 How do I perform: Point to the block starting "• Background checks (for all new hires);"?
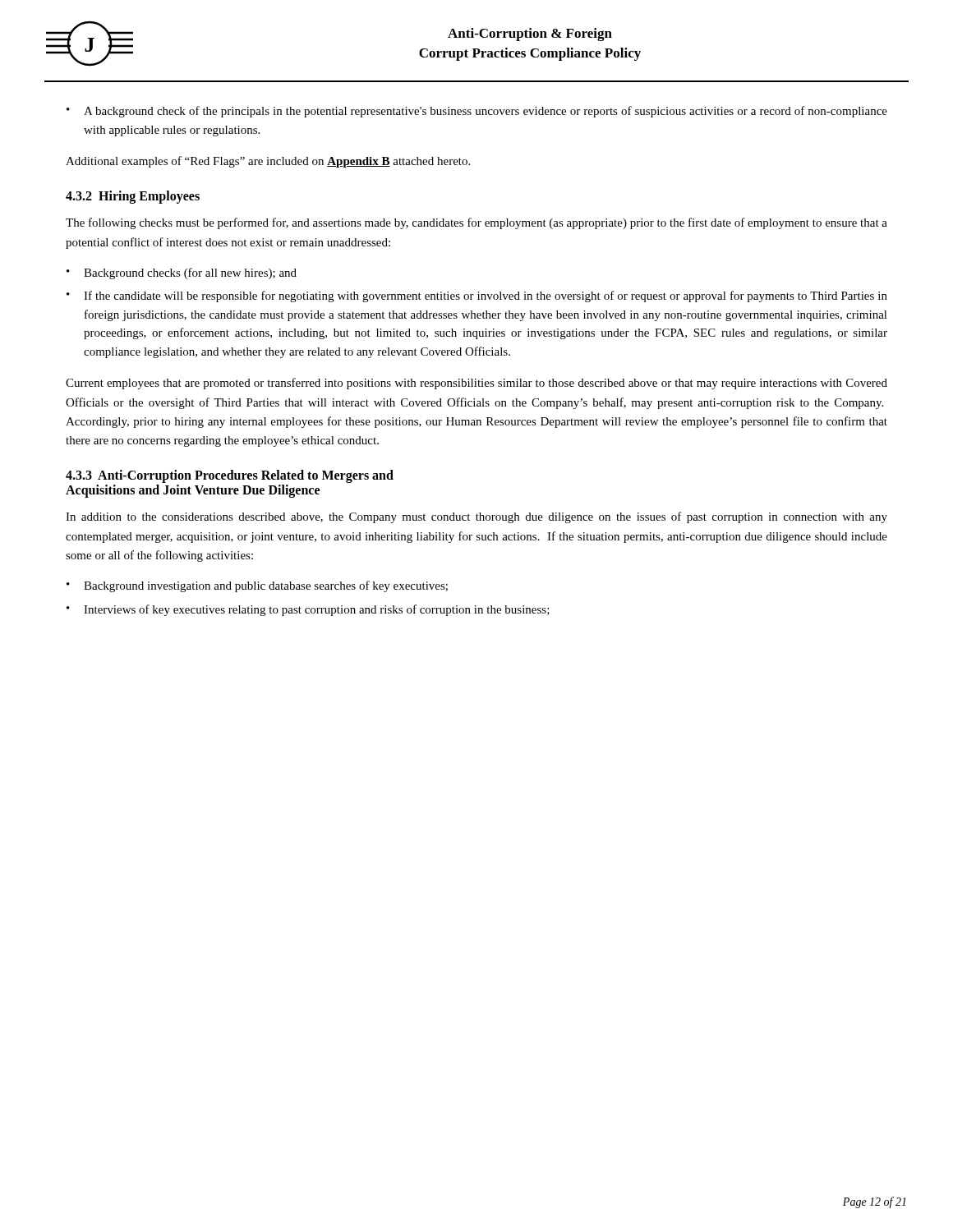point(182,274)
